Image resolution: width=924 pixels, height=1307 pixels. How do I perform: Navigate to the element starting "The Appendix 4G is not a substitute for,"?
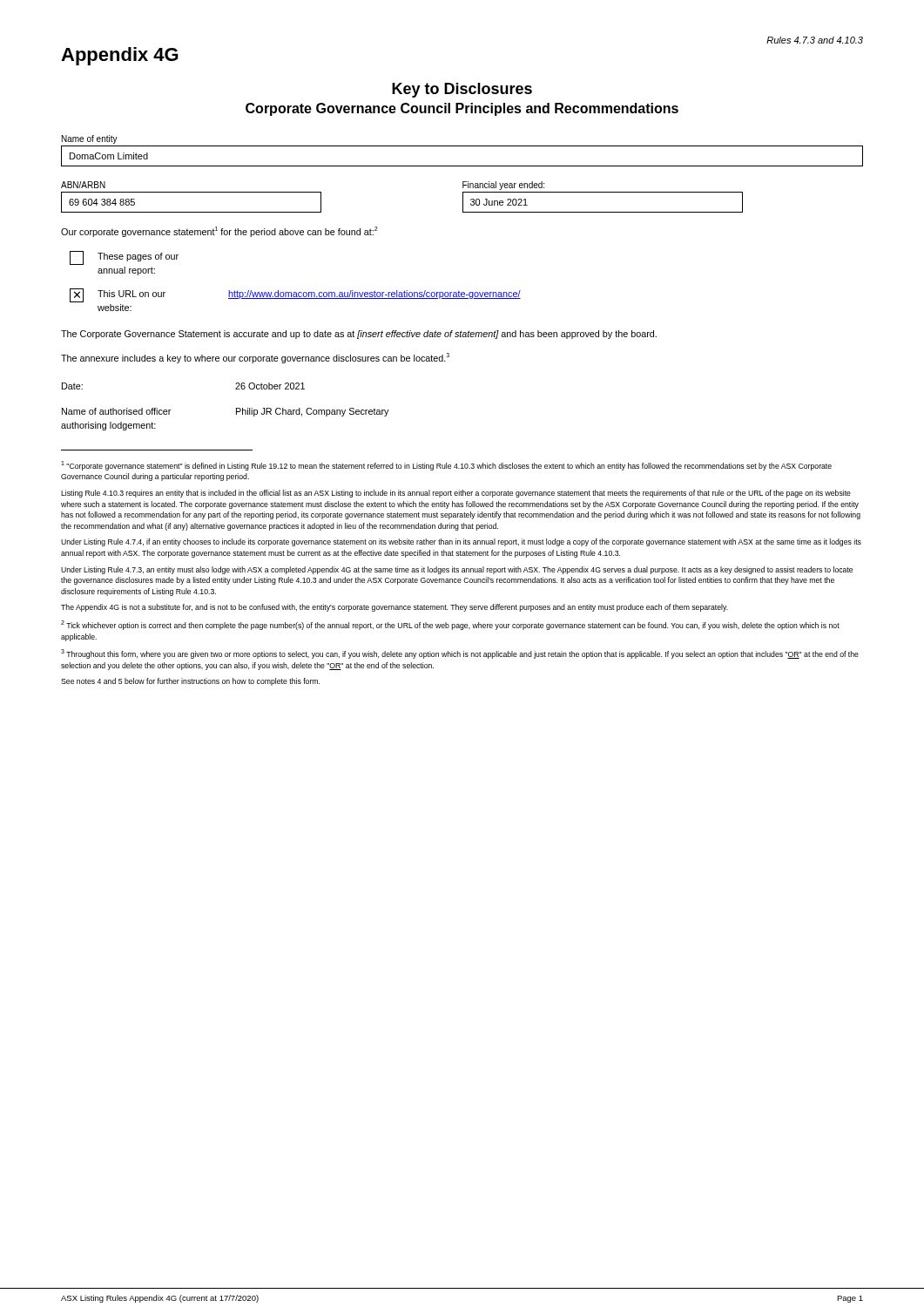395,608
